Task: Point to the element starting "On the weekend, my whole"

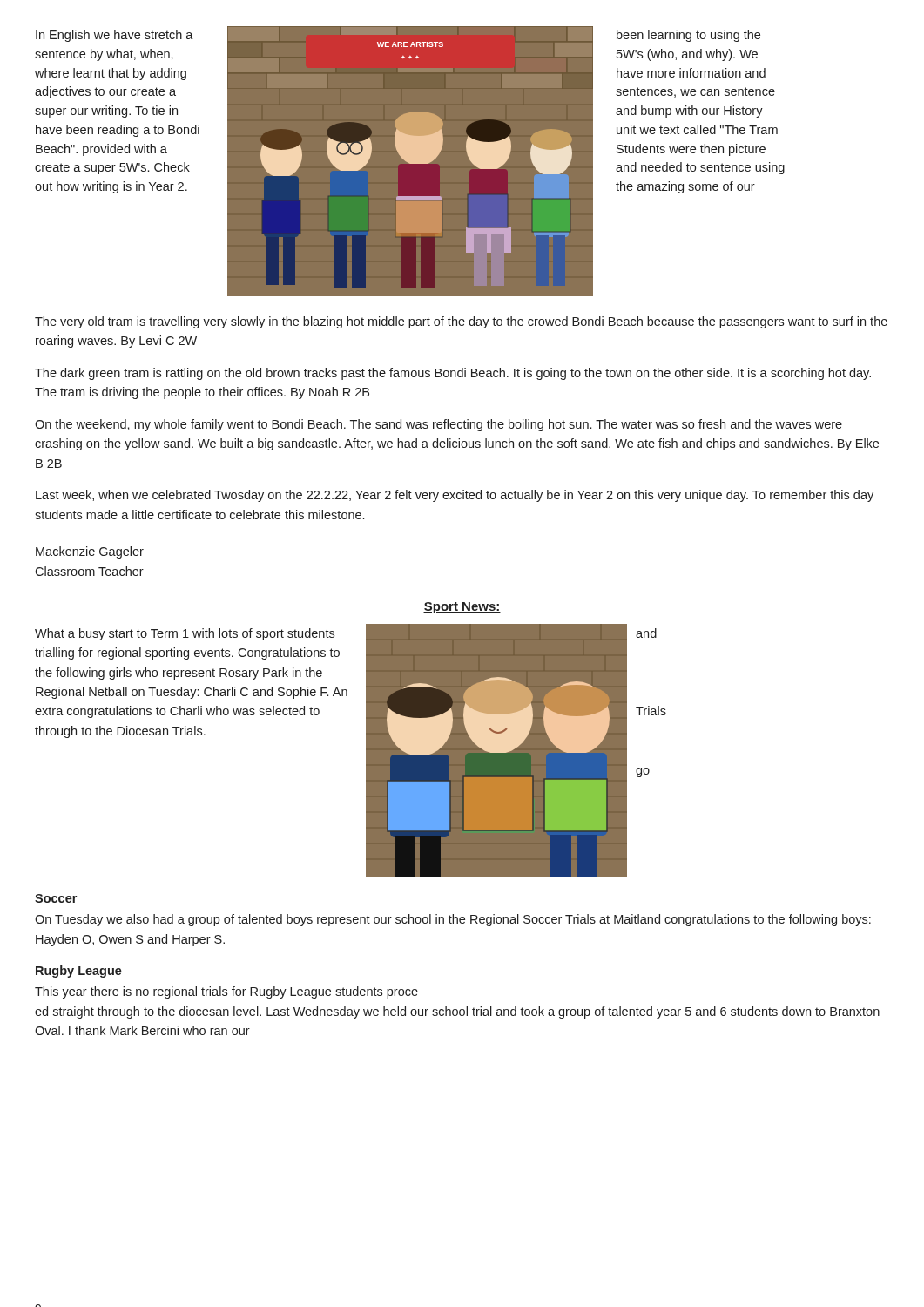Action: coord(457,444)
